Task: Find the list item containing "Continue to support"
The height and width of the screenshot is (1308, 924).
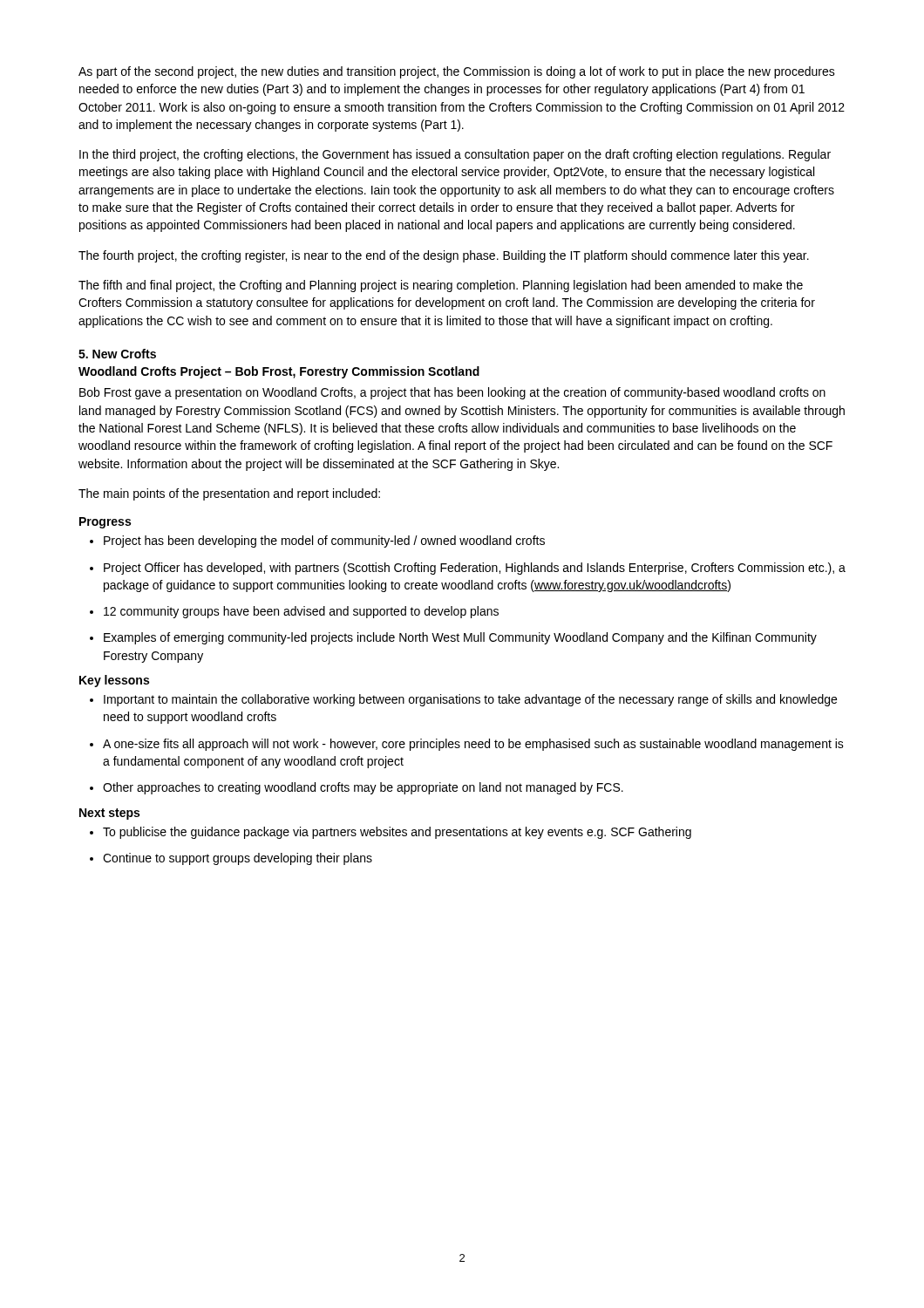Action: (231, 859)
